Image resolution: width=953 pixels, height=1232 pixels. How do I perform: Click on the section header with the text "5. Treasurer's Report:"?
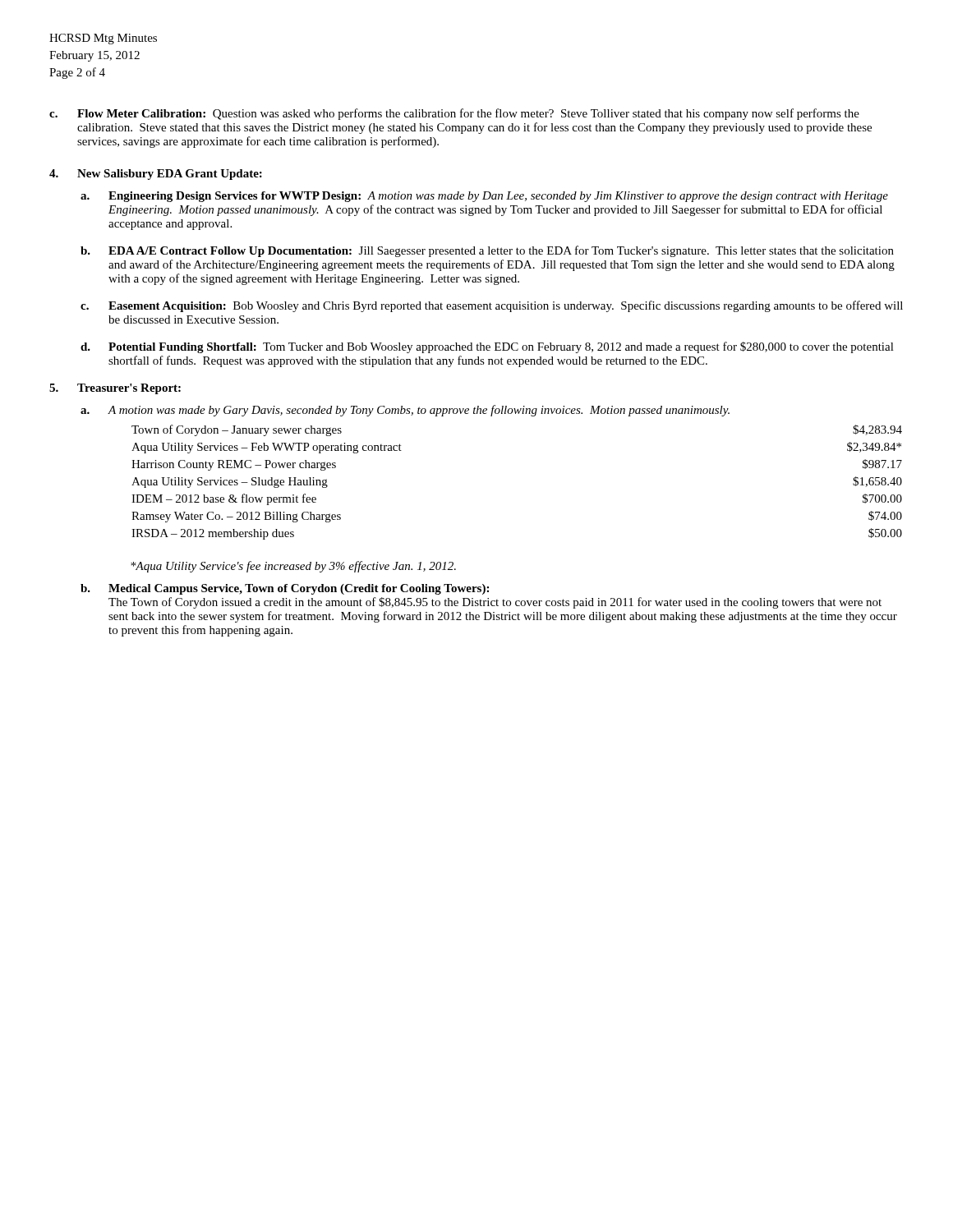pos(115,388)
